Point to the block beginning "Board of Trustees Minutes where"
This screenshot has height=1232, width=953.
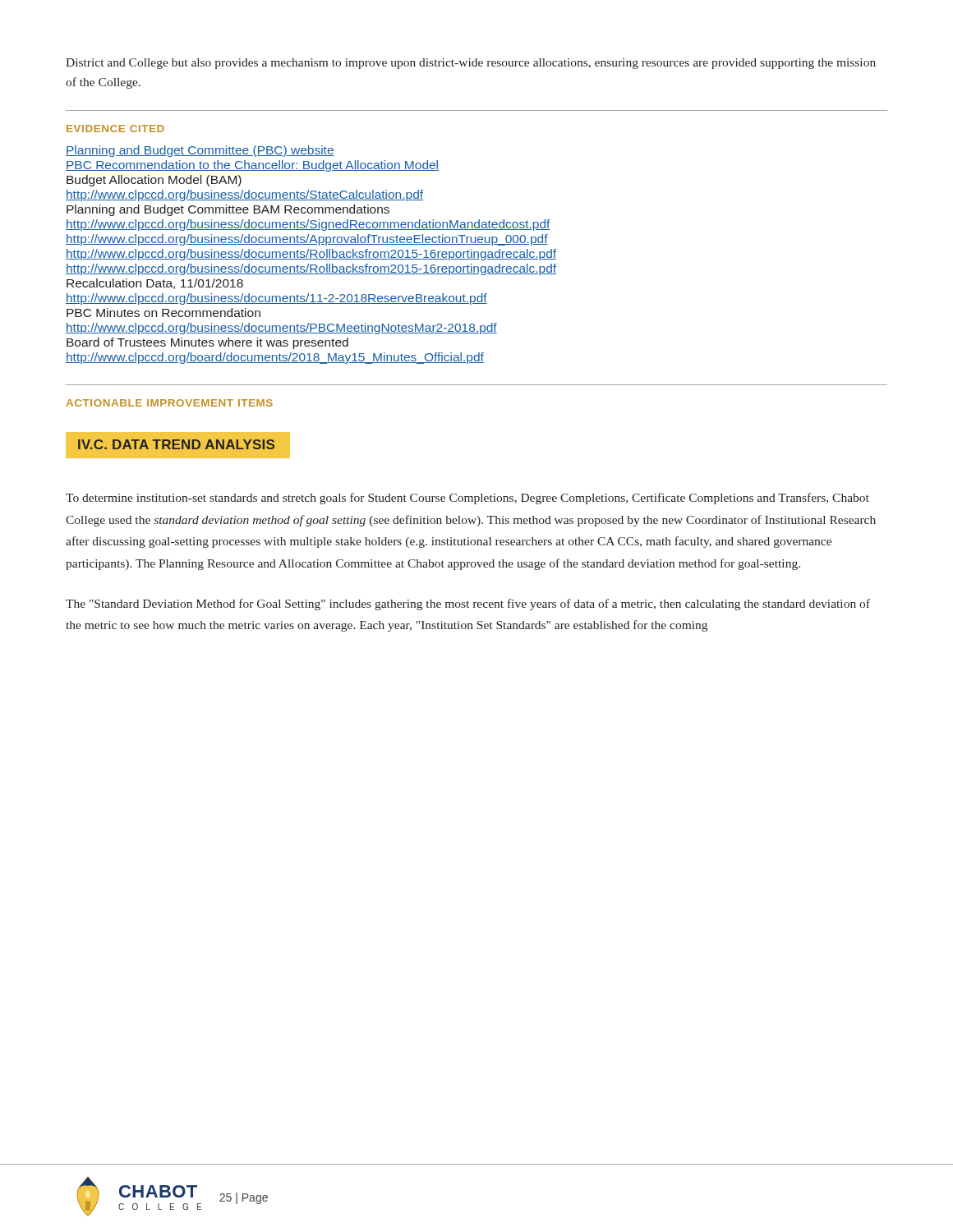pos(207,342)
